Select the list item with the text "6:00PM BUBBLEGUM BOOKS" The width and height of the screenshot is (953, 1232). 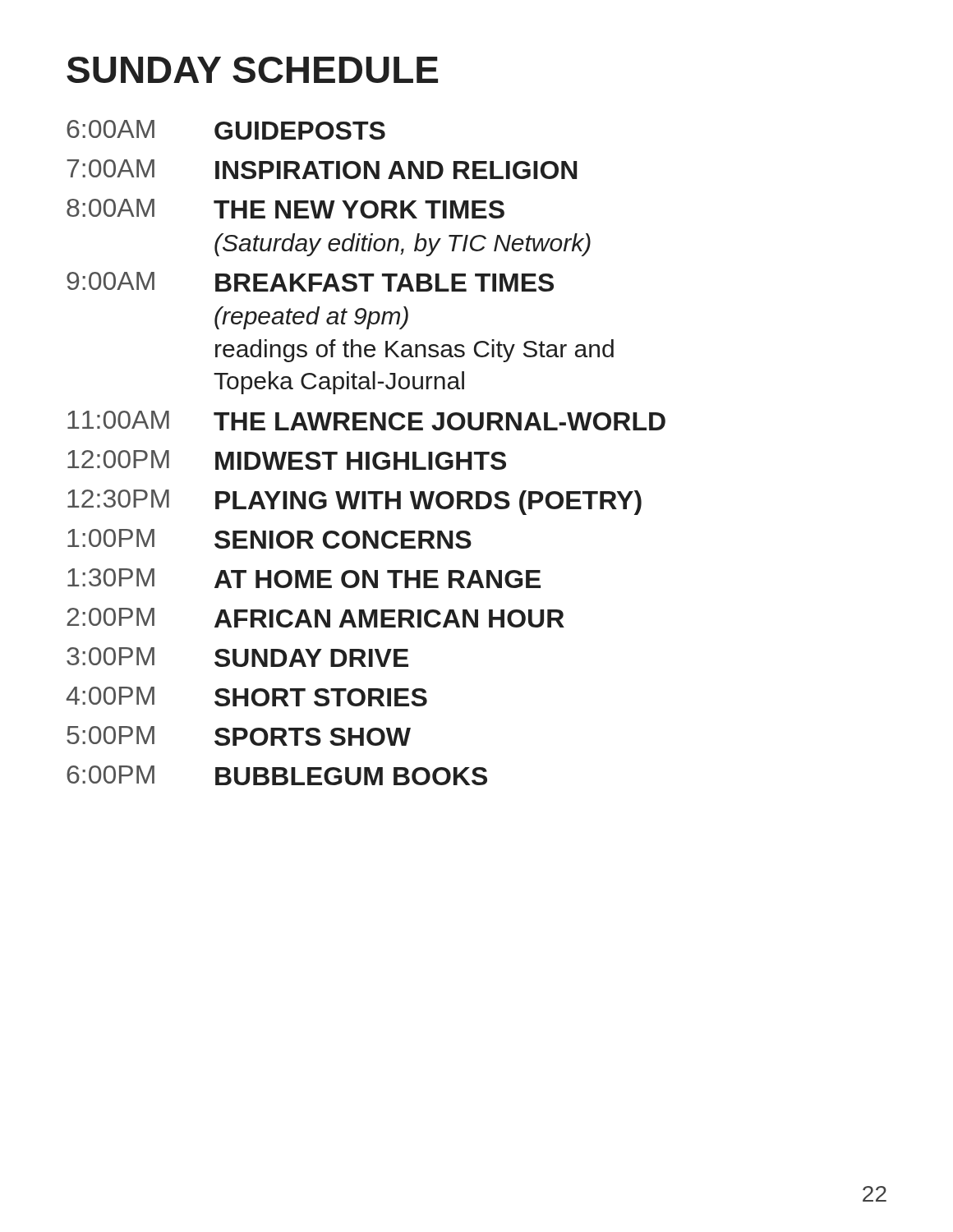tap(476, 776)
